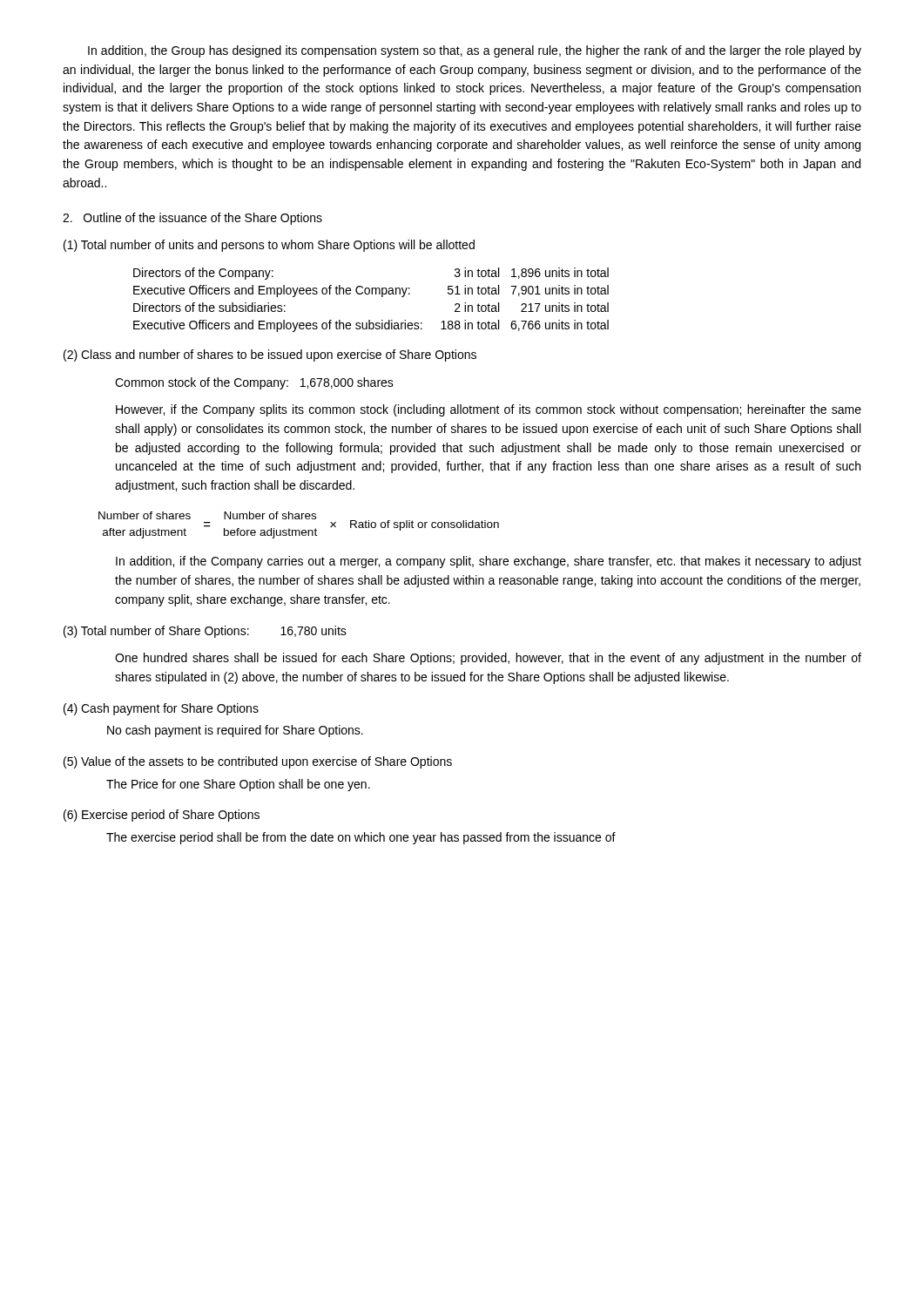Locate the passage starting "The exercise period shall be from the date"
Viewport: 924px width, 1307px height.
(361, 837)
